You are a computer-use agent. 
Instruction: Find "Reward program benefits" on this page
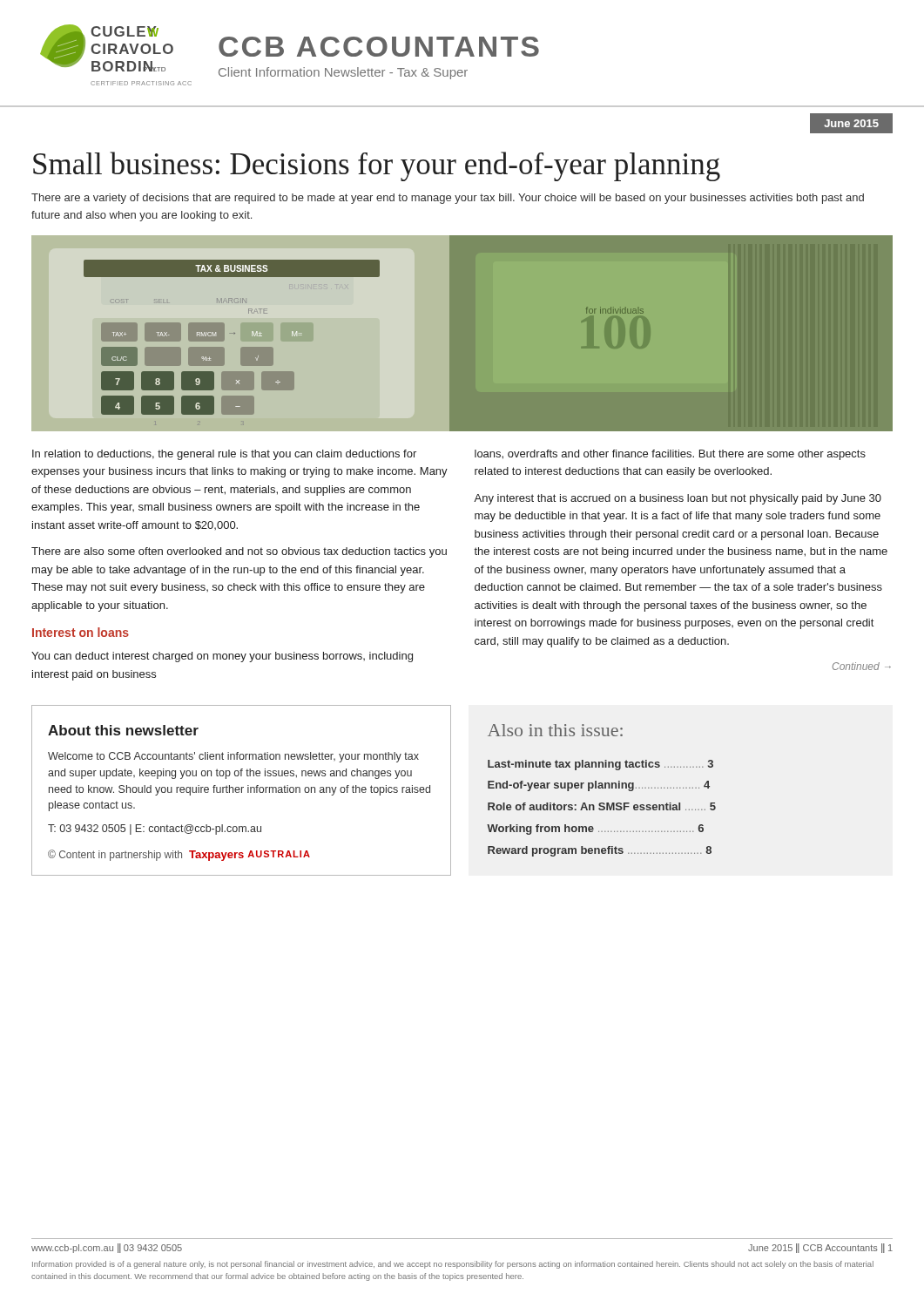[600, 850]
